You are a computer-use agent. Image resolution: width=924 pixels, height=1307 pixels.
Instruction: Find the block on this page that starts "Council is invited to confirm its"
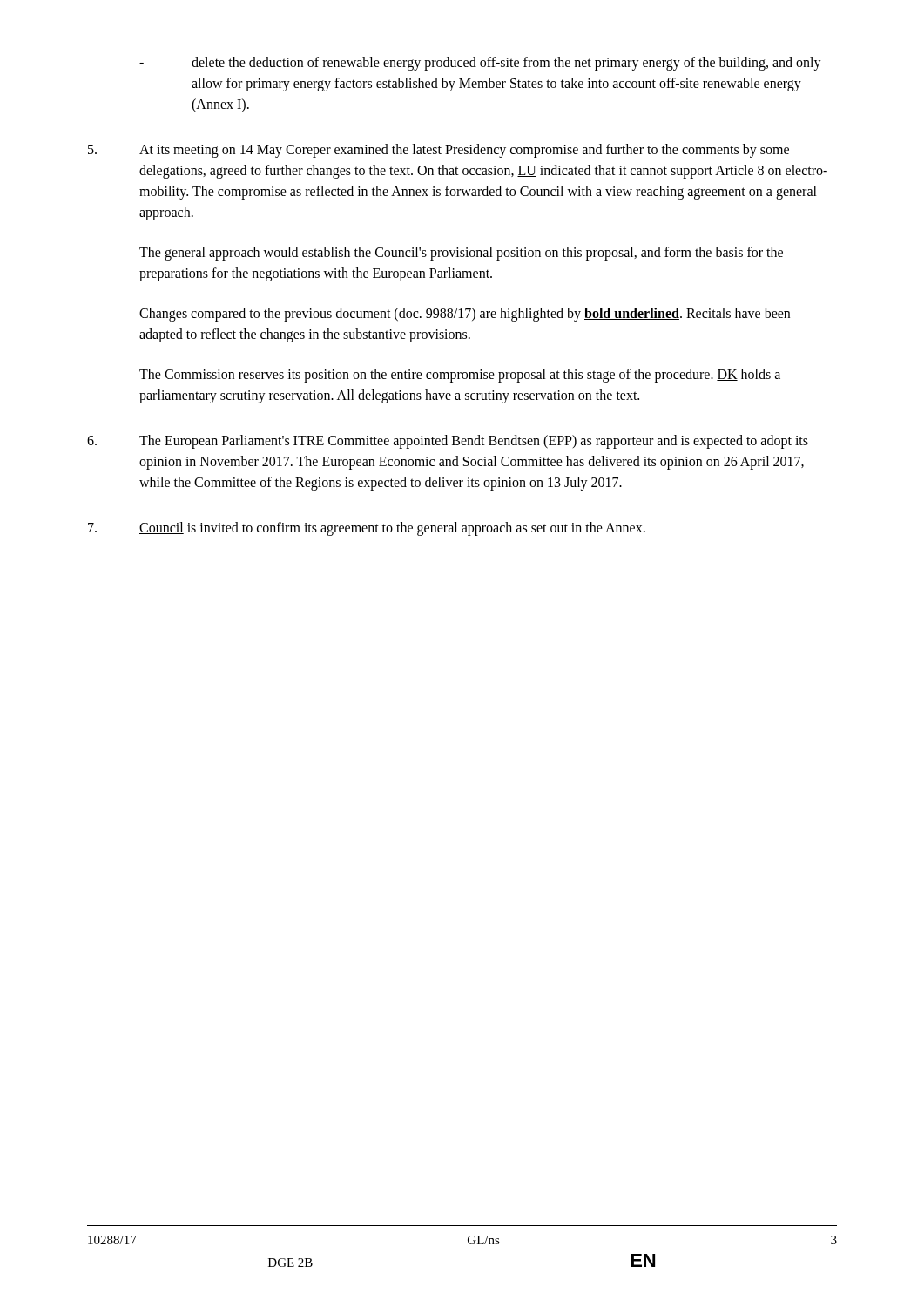(462, 528)
